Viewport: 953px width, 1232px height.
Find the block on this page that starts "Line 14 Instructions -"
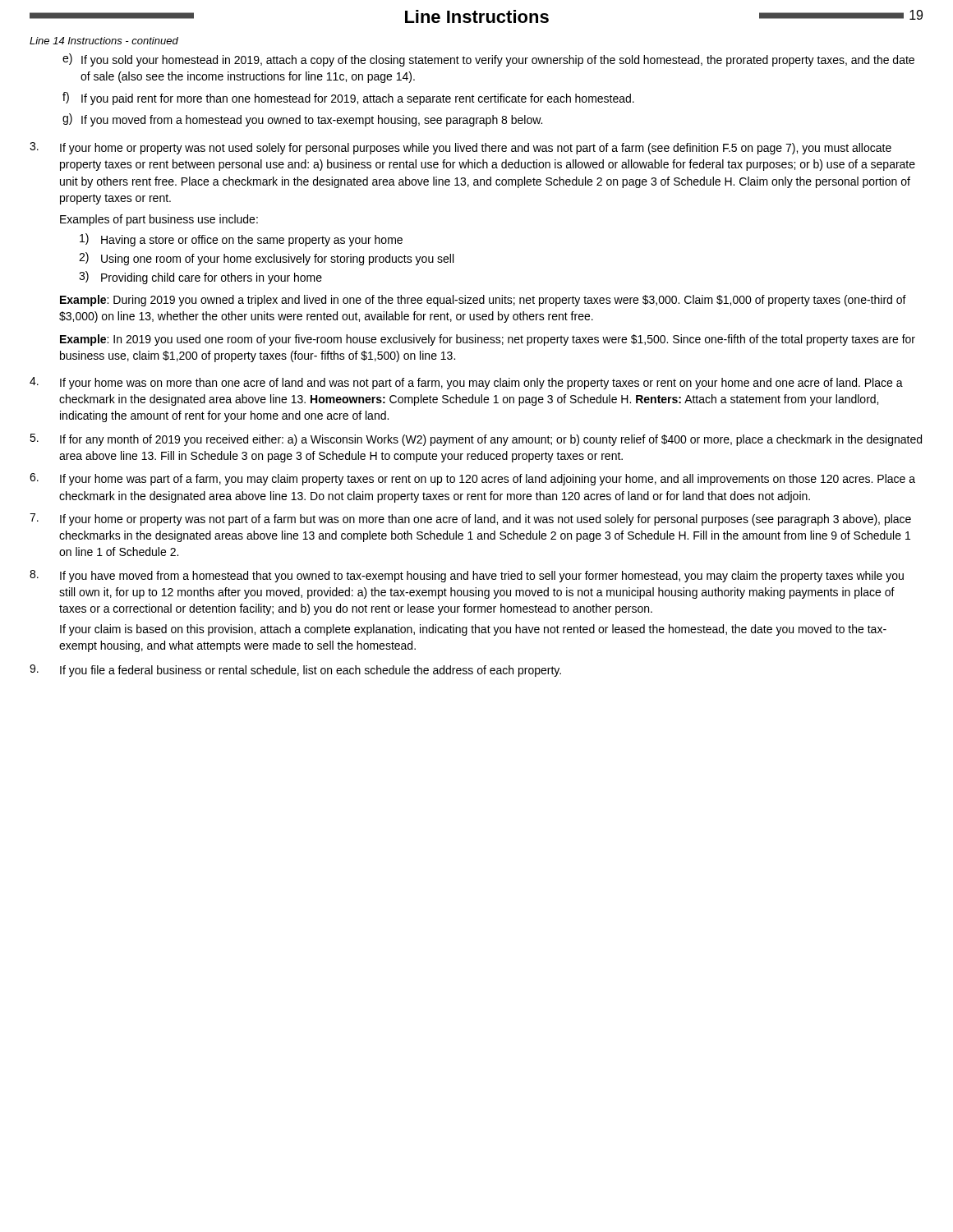pos(104,41)
